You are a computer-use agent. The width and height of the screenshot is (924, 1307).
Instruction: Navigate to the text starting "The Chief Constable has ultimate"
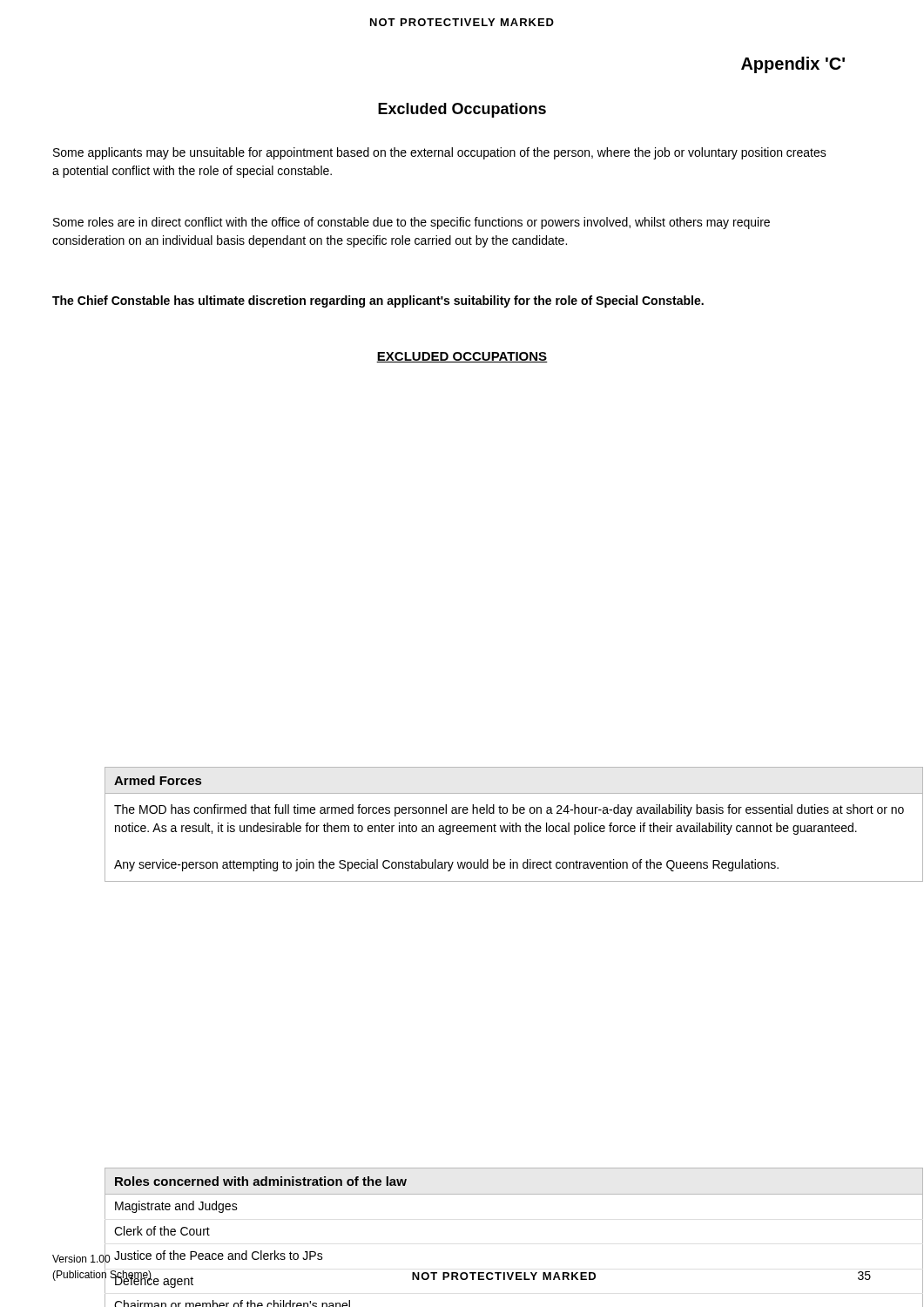point(378,301)
